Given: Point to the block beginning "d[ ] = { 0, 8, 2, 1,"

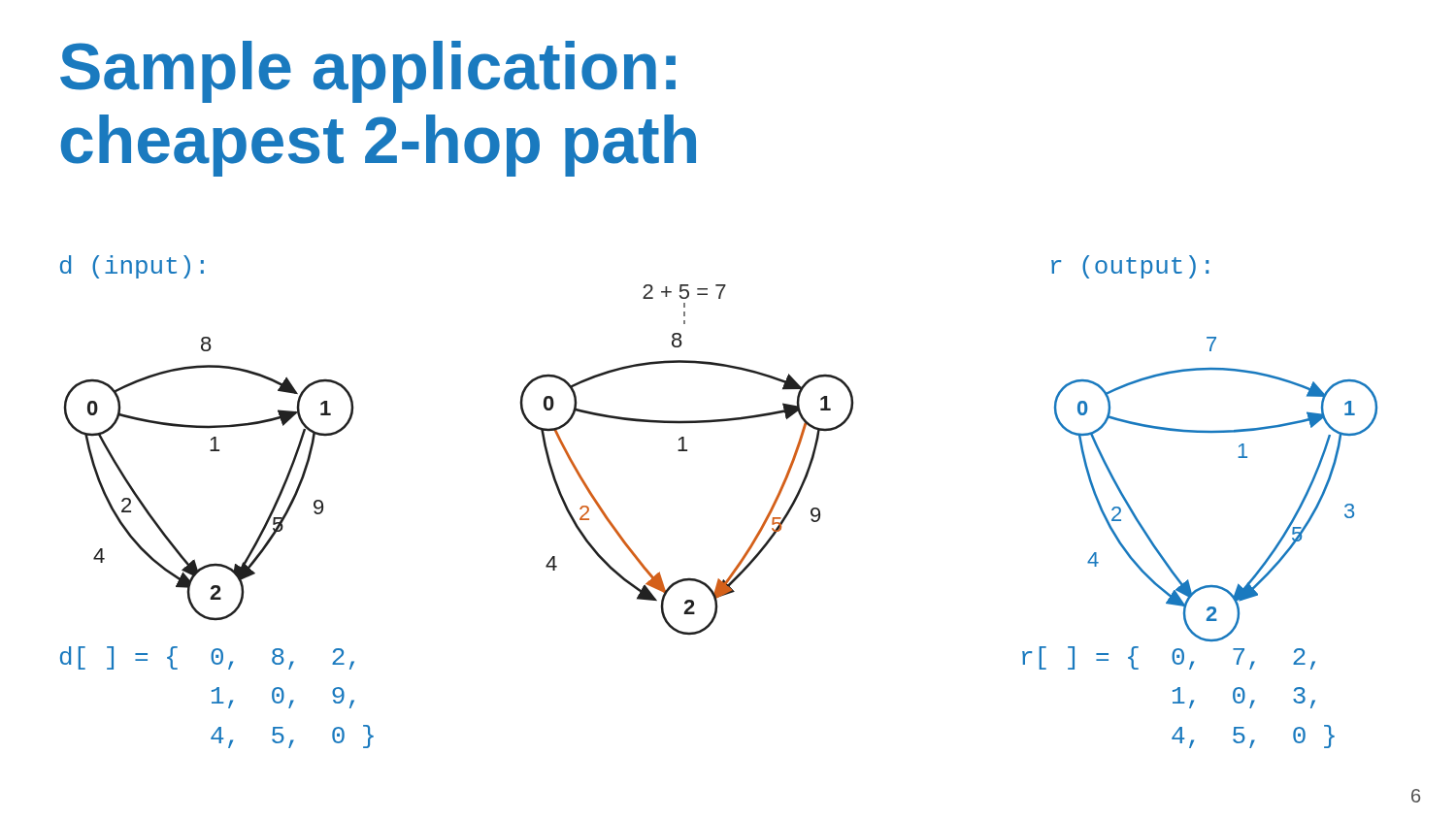Looking at the screenshot, I should tap(217, 697).
